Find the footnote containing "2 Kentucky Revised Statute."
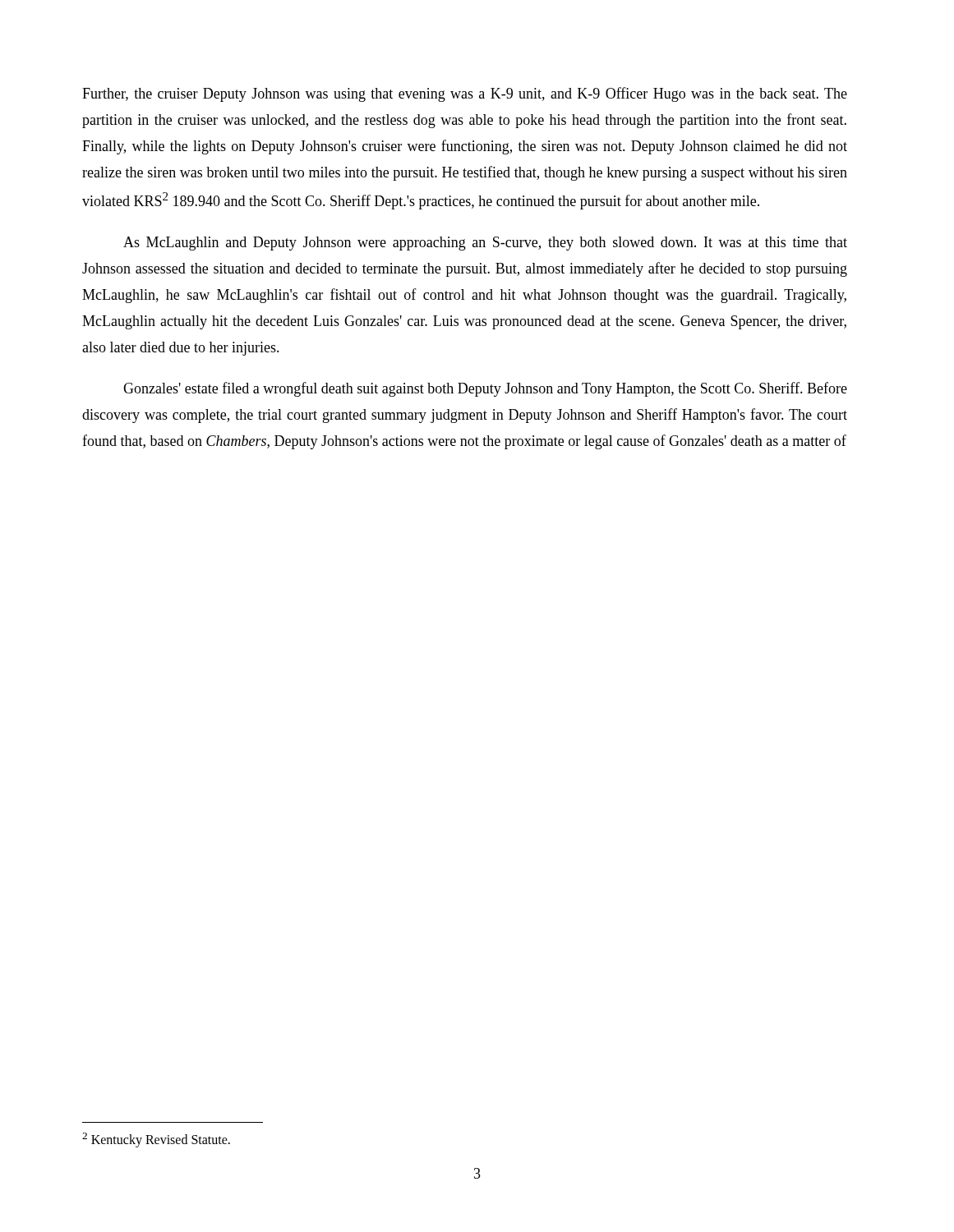This screenshot has width=954, height=1232. click(173, 1134)
